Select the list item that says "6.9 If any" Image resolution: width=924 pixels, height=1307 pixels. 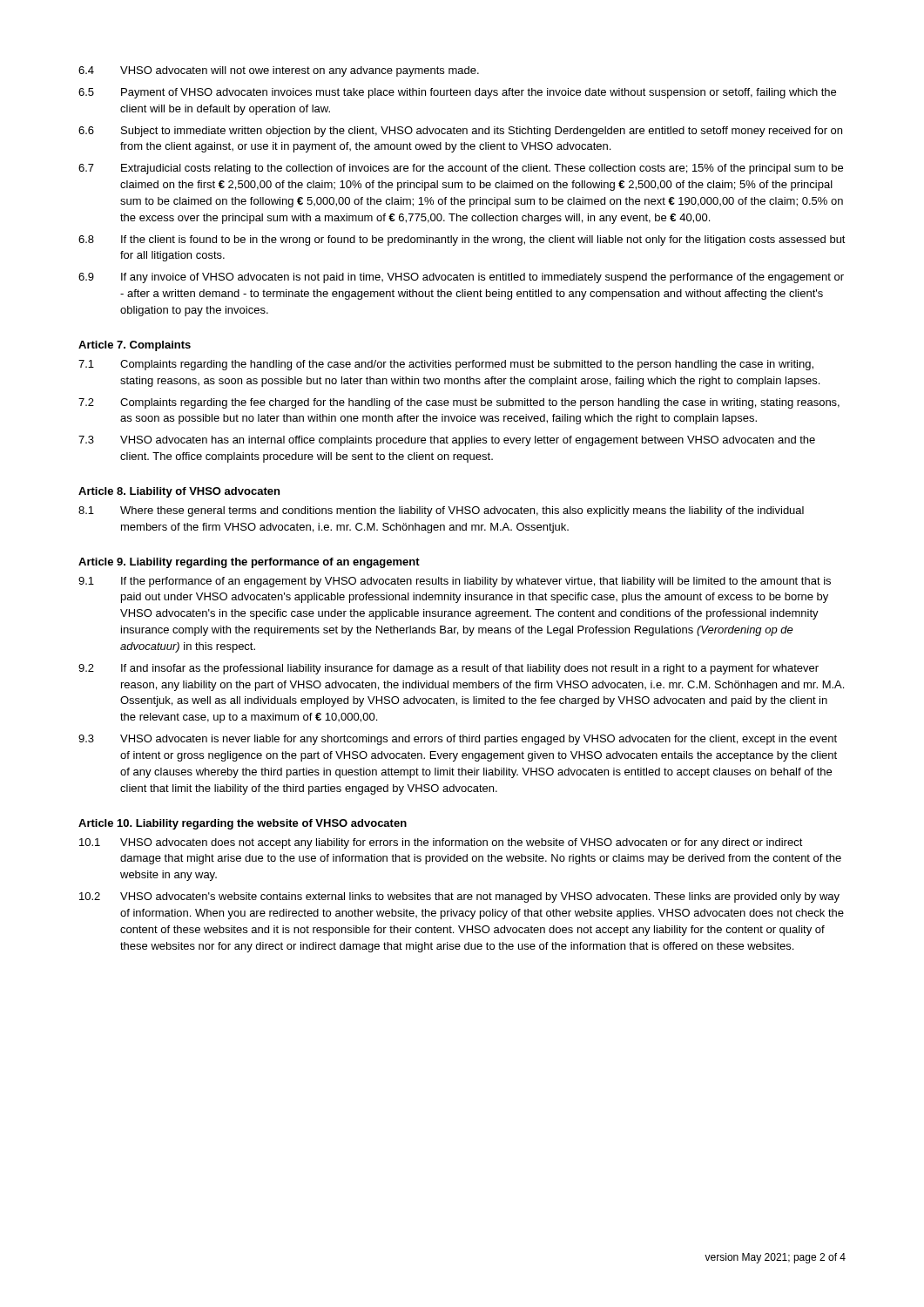462,294
